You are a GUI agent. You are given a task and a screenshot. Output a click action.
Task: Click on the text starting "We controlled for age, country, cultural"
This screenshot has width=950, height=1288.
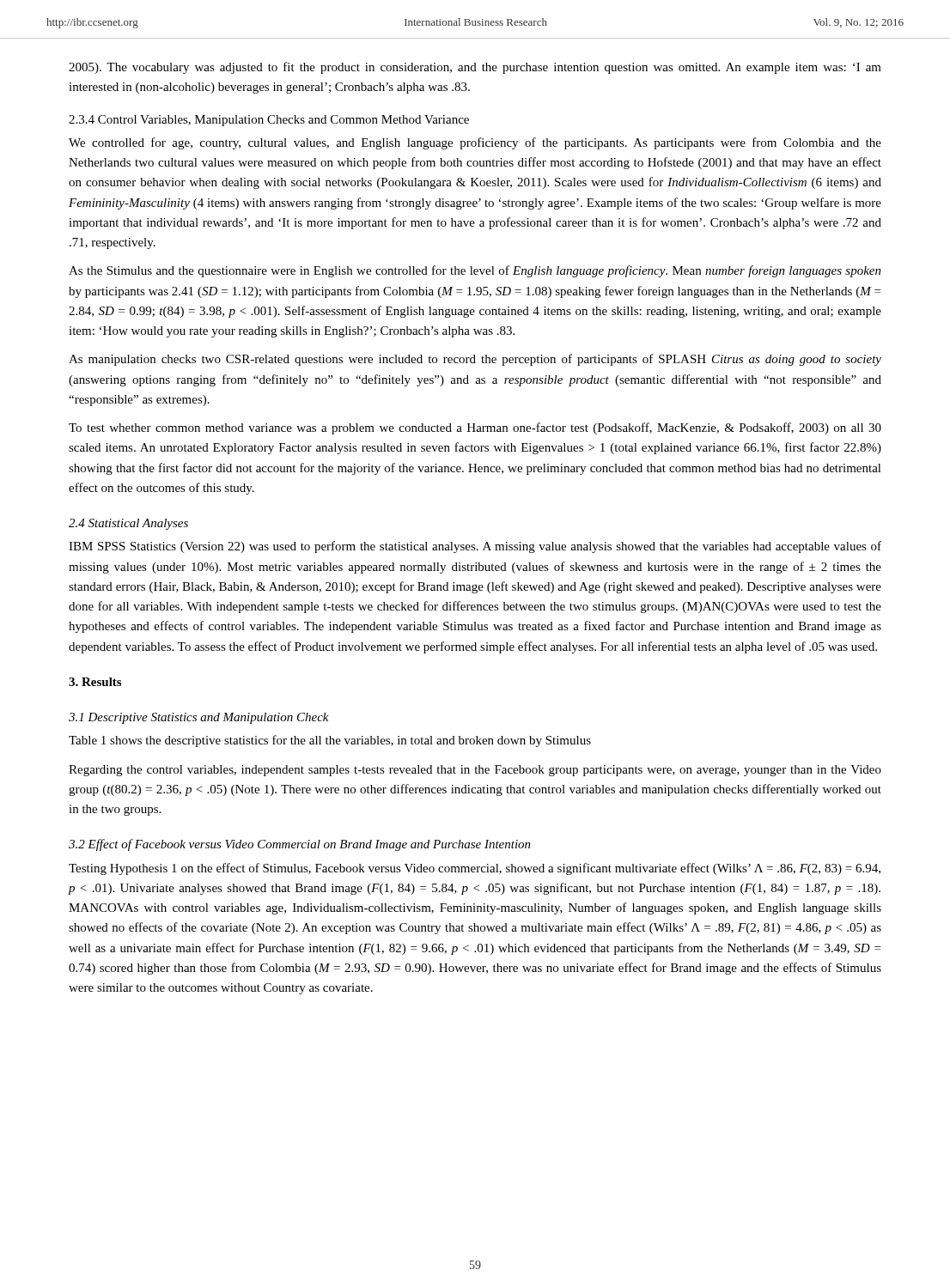475,193
